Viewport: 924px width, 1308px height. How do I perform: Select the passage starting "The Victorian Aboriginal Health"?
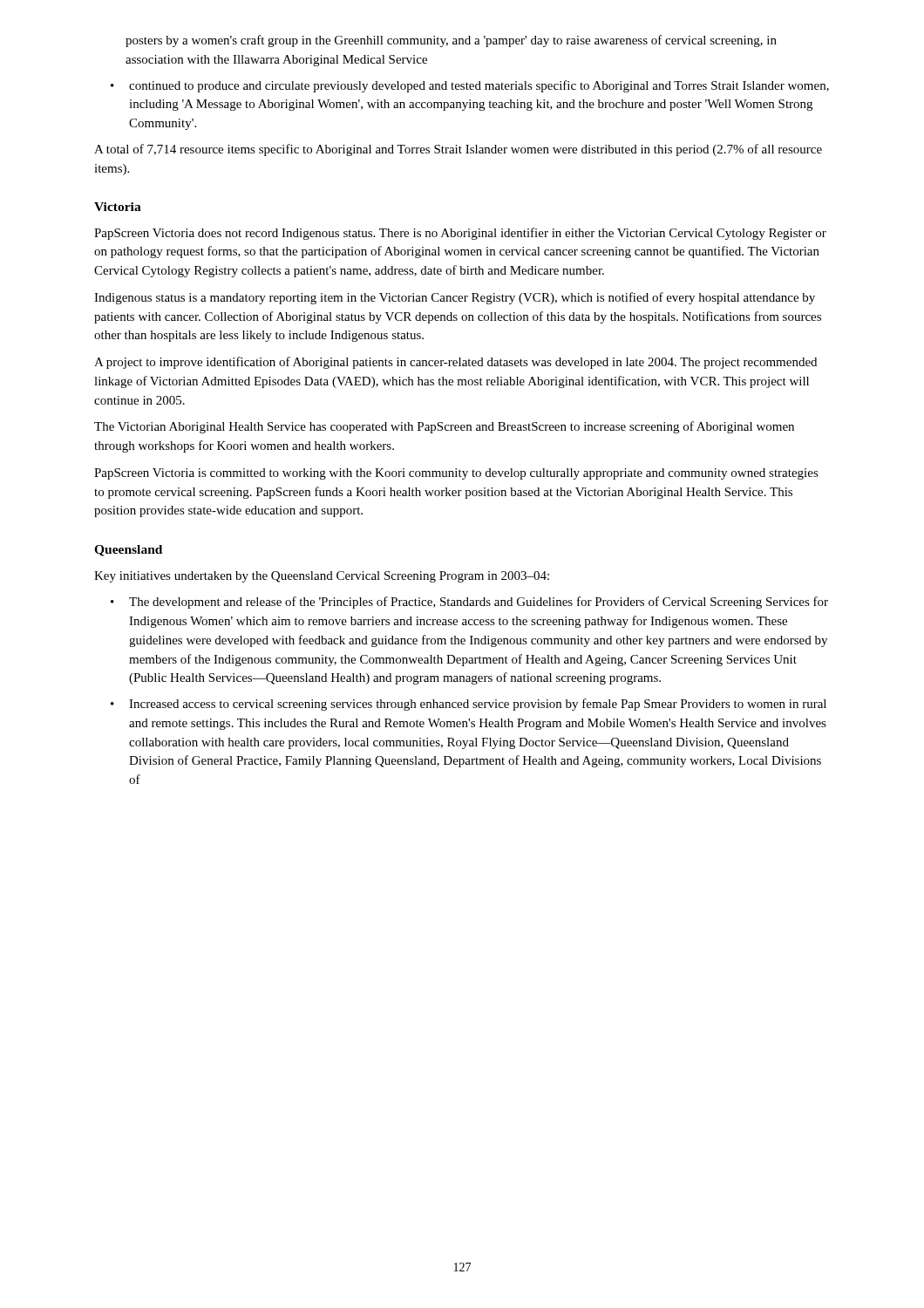(444, 436)
